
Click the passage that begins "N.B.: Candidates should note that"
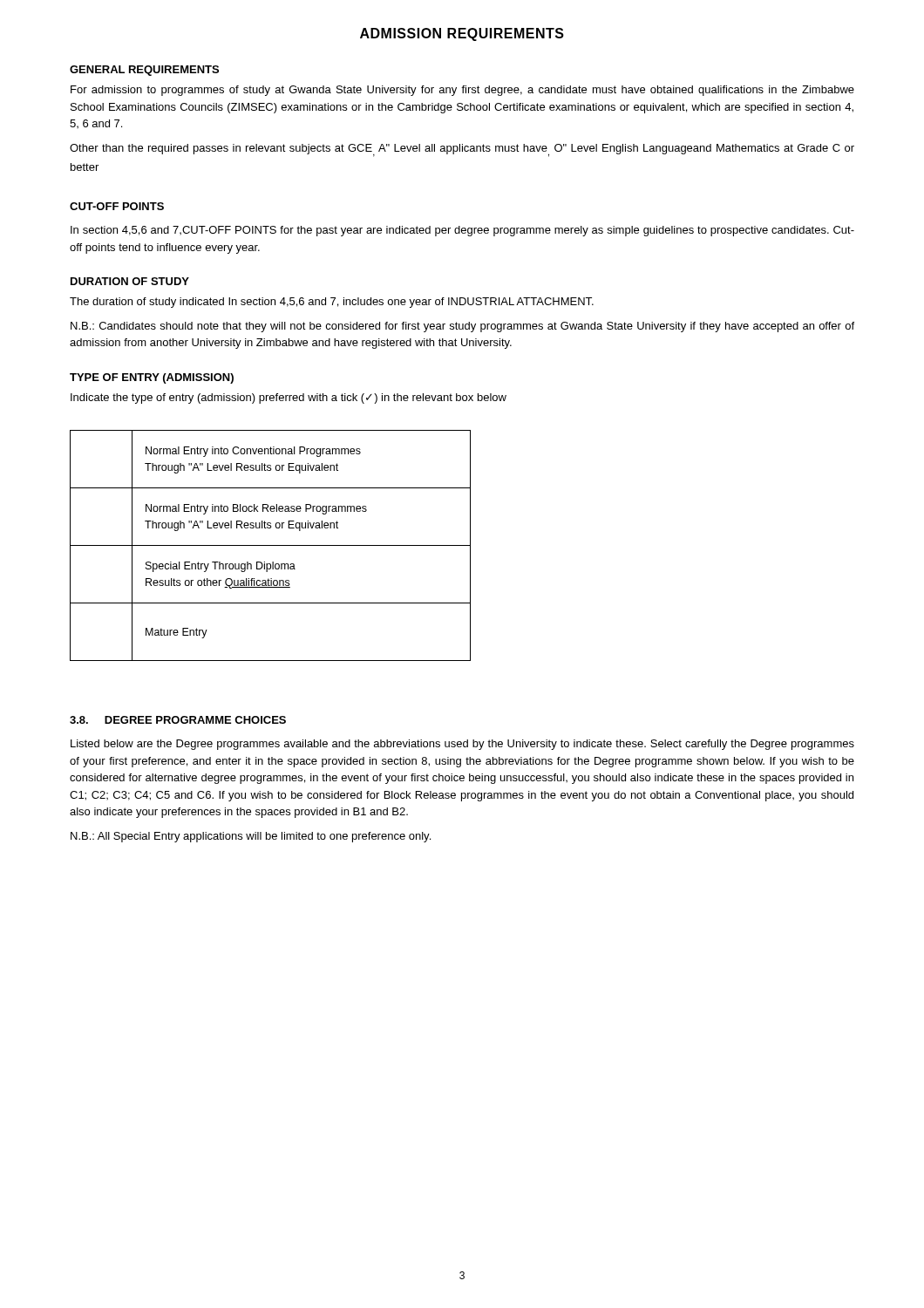click(462, 334)
